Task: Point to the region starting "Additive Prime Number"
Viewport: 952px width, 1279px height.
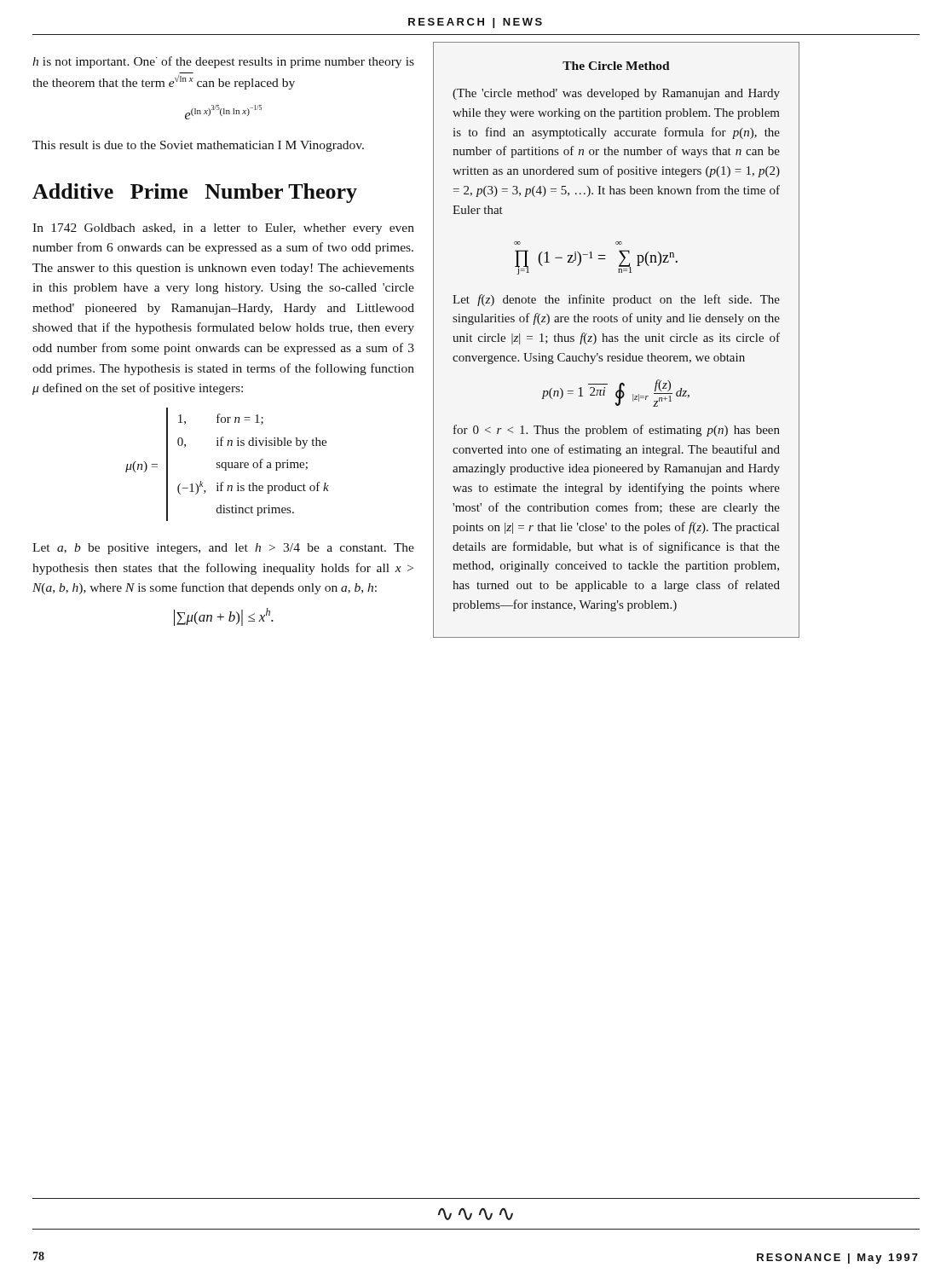Action: tap(195, 191)
